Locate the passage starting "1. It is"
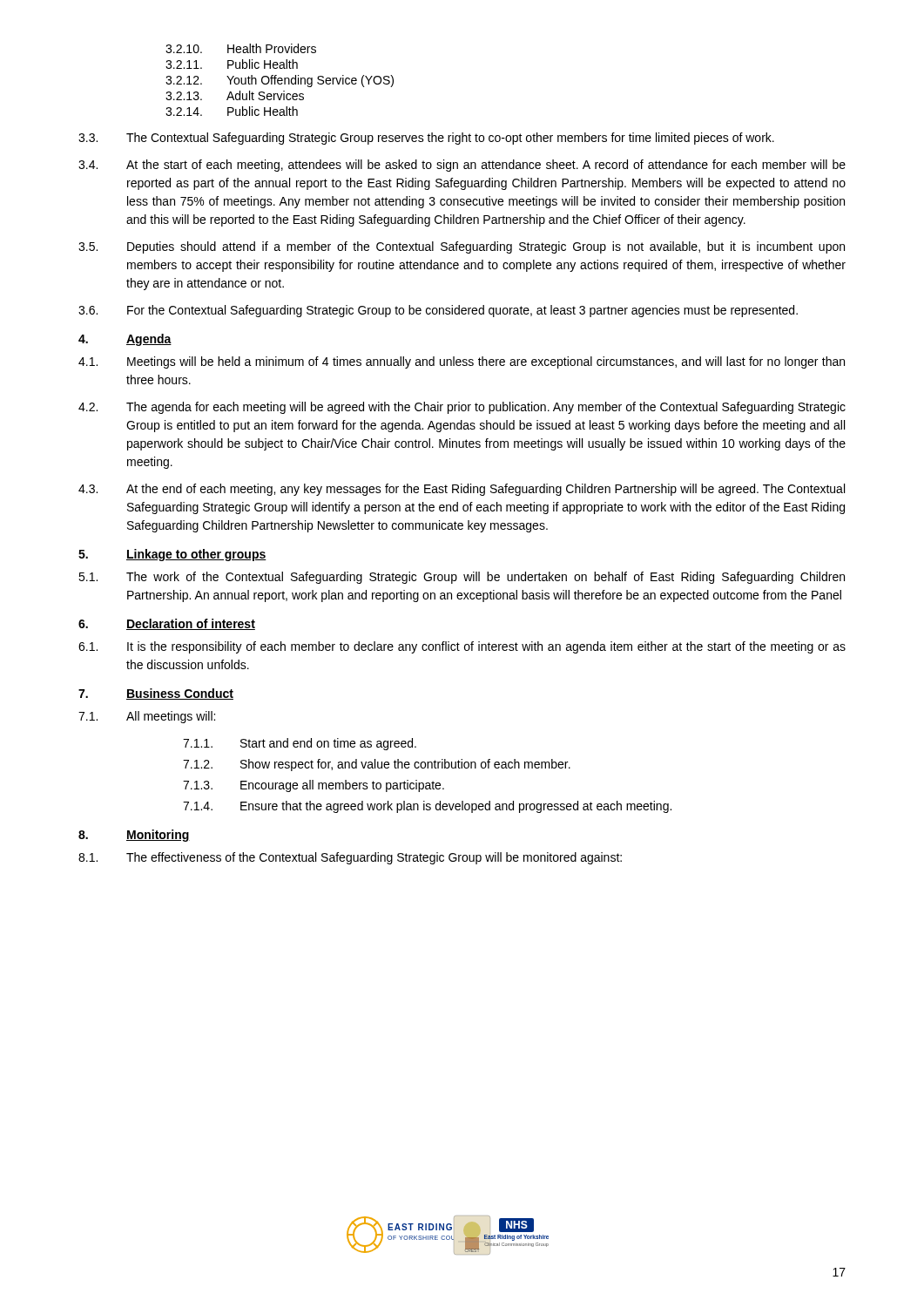 (462, 656)
